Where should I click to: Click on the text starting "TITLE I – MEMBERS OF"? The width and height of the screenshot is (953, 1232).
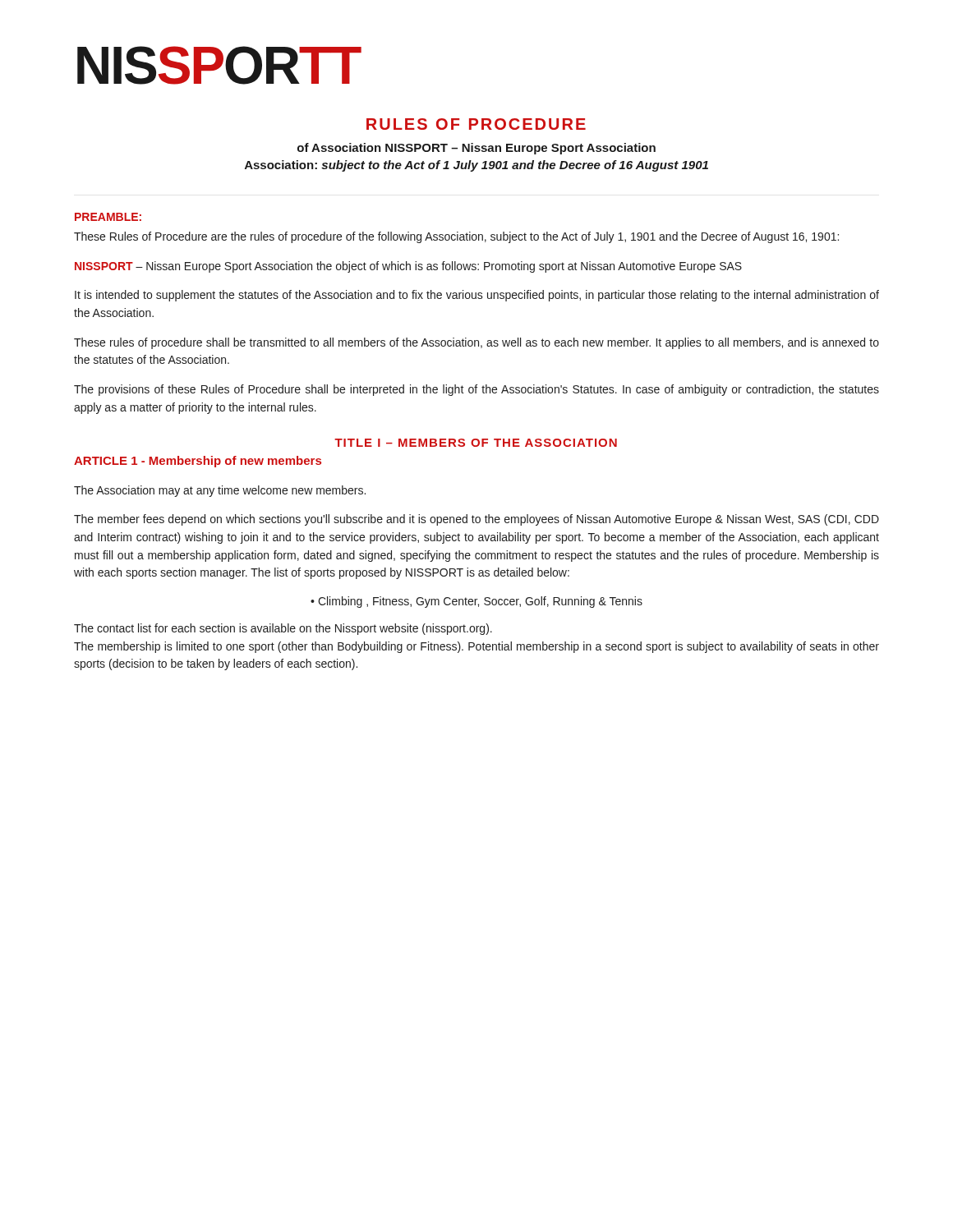476,442
